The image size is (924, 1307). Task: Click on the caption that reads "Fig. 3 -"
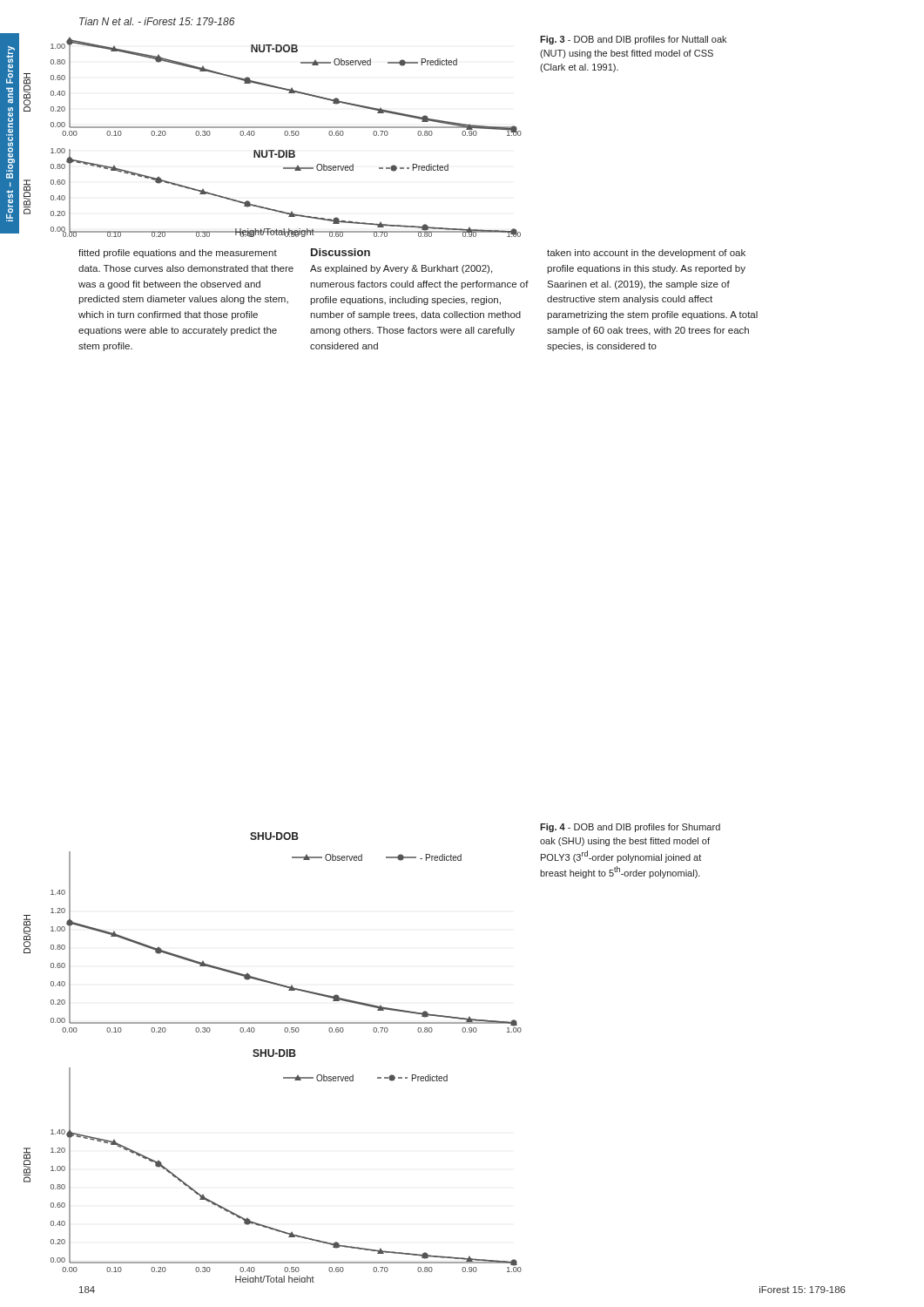click(633, 53)
